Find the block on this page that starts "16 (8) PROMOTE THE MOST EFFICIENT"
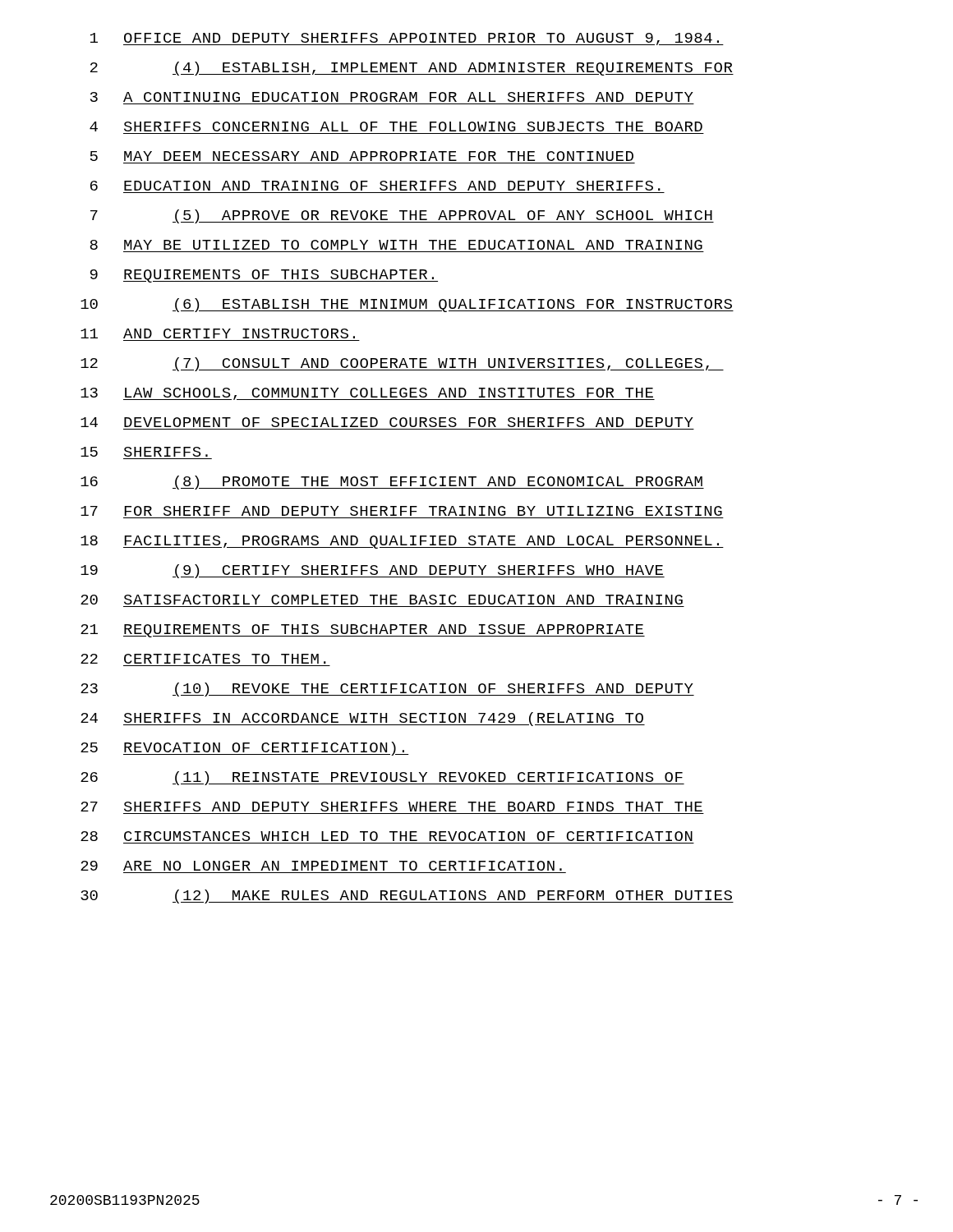Viewport: 953px width, 1232px height. (x=376, y=483)
